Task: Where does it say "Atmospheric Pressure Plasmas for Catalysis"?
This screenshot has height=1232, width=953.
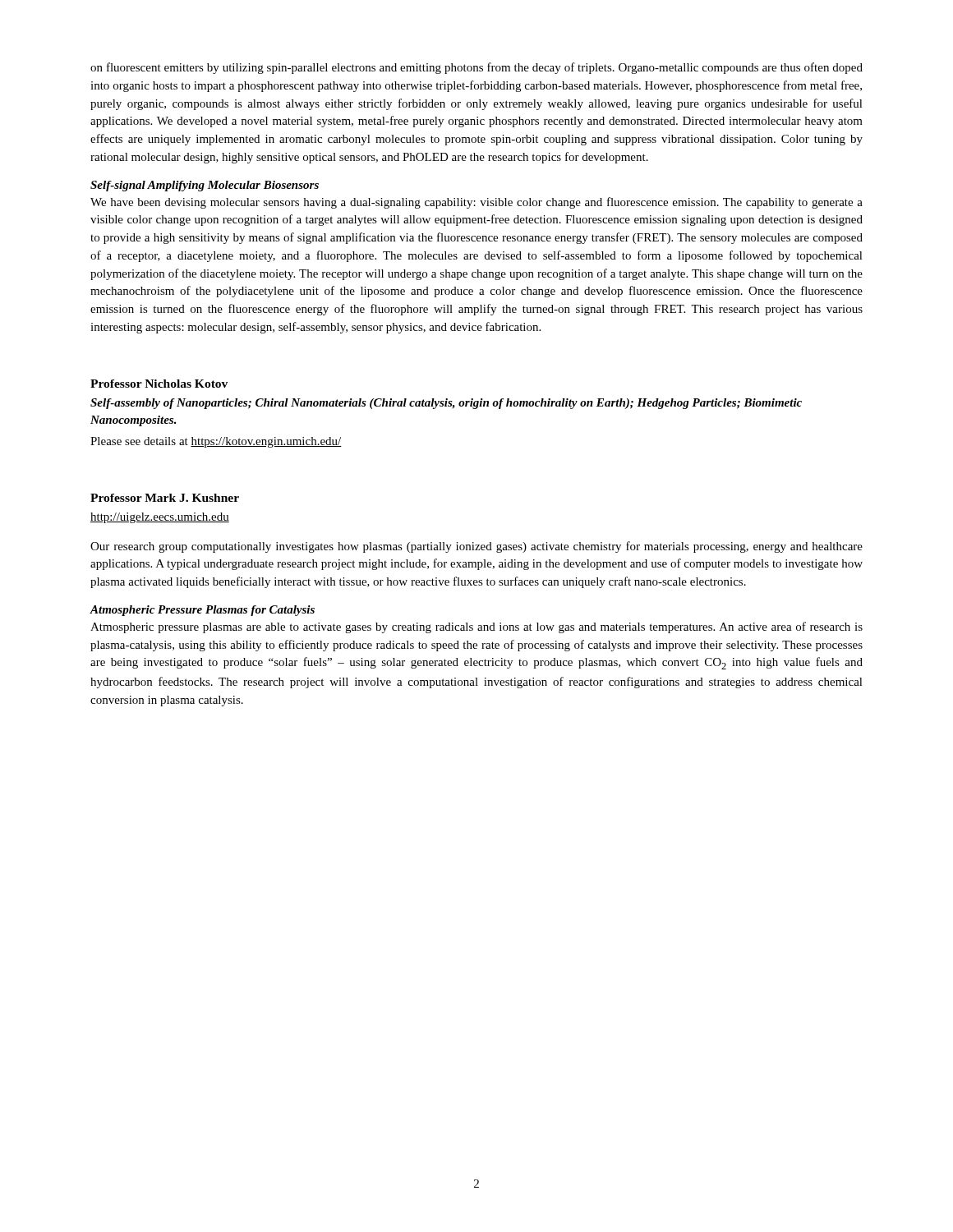Action: click(x=203, y=609)
